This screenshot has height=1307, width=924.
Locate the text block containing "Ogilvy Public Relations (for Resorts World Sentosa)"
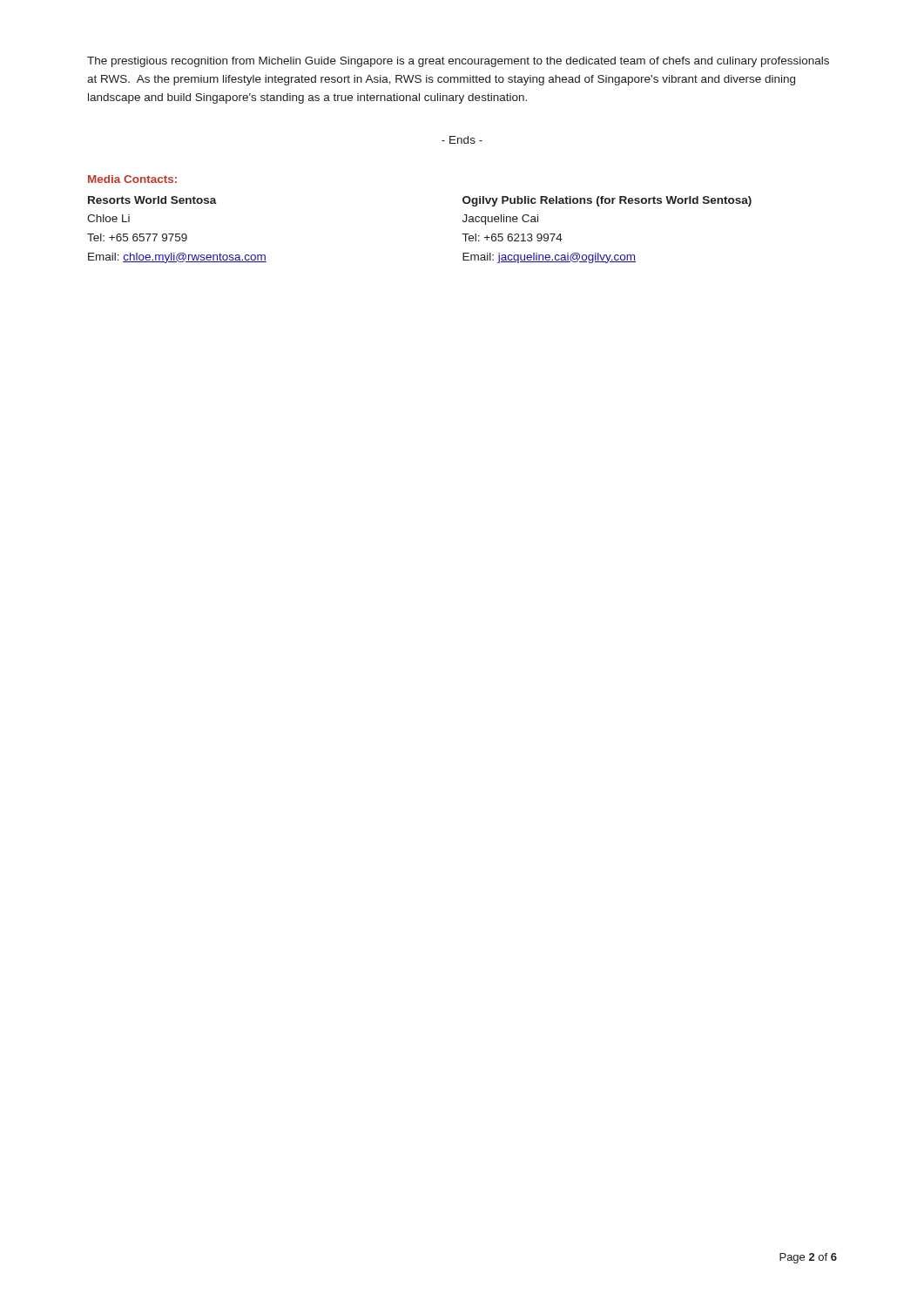click(607, 201)
